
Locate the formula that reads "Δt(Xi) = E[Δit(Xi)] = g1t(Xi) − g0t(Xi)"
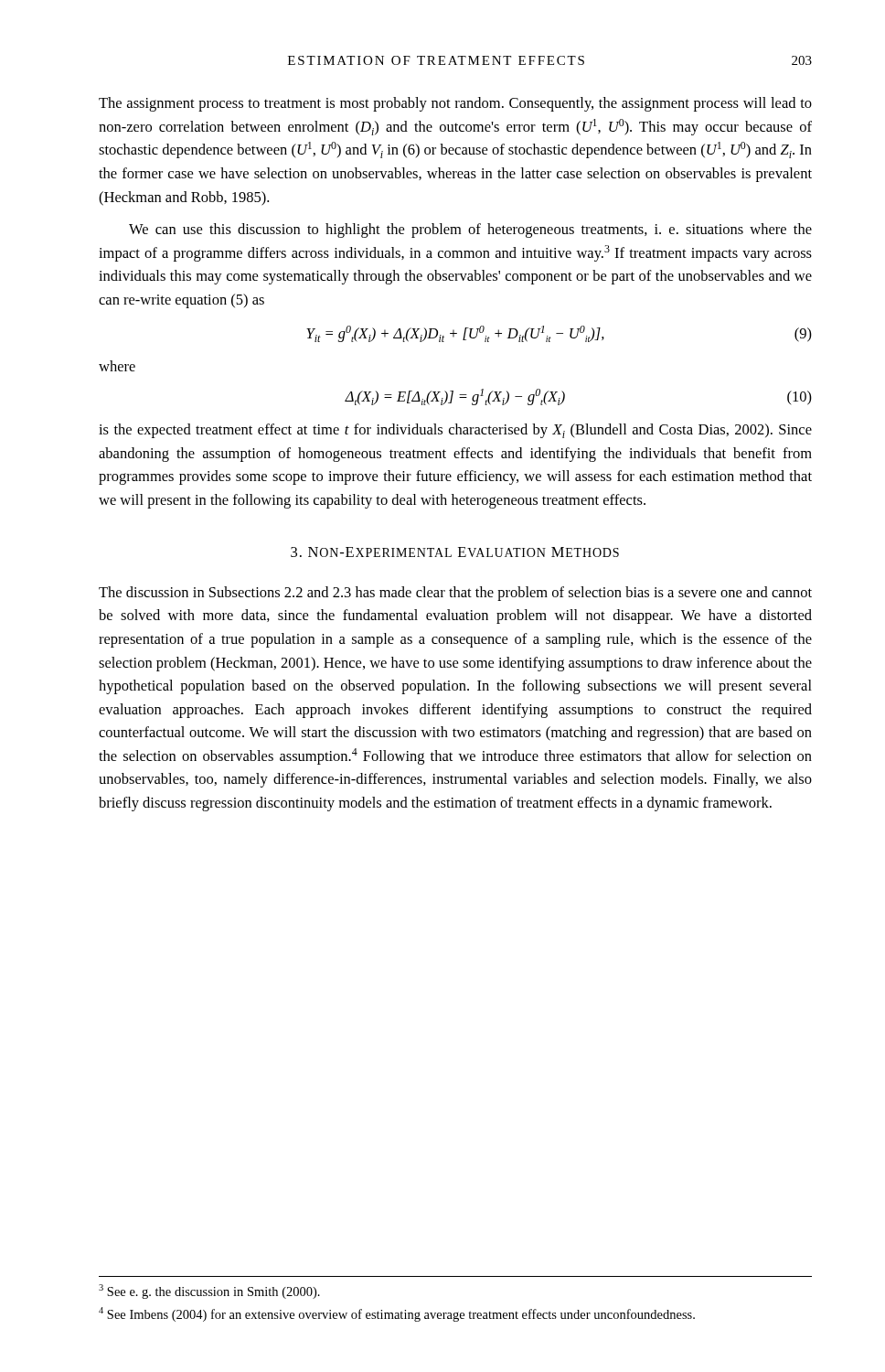(437, 397)
